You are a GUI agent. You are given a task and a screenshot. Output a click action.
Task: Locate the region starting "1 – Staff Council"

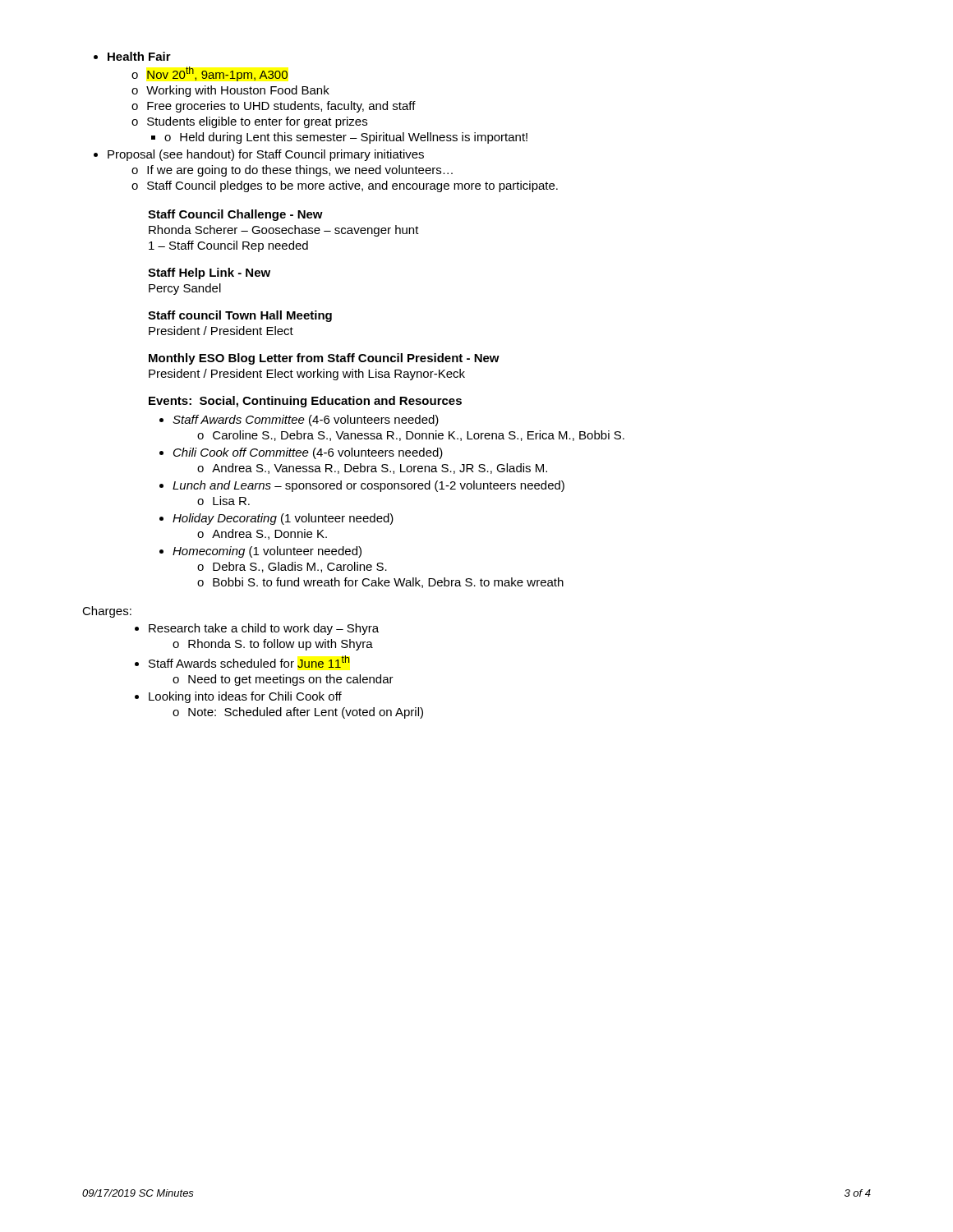pyautogui.click(x=228, y=245)
